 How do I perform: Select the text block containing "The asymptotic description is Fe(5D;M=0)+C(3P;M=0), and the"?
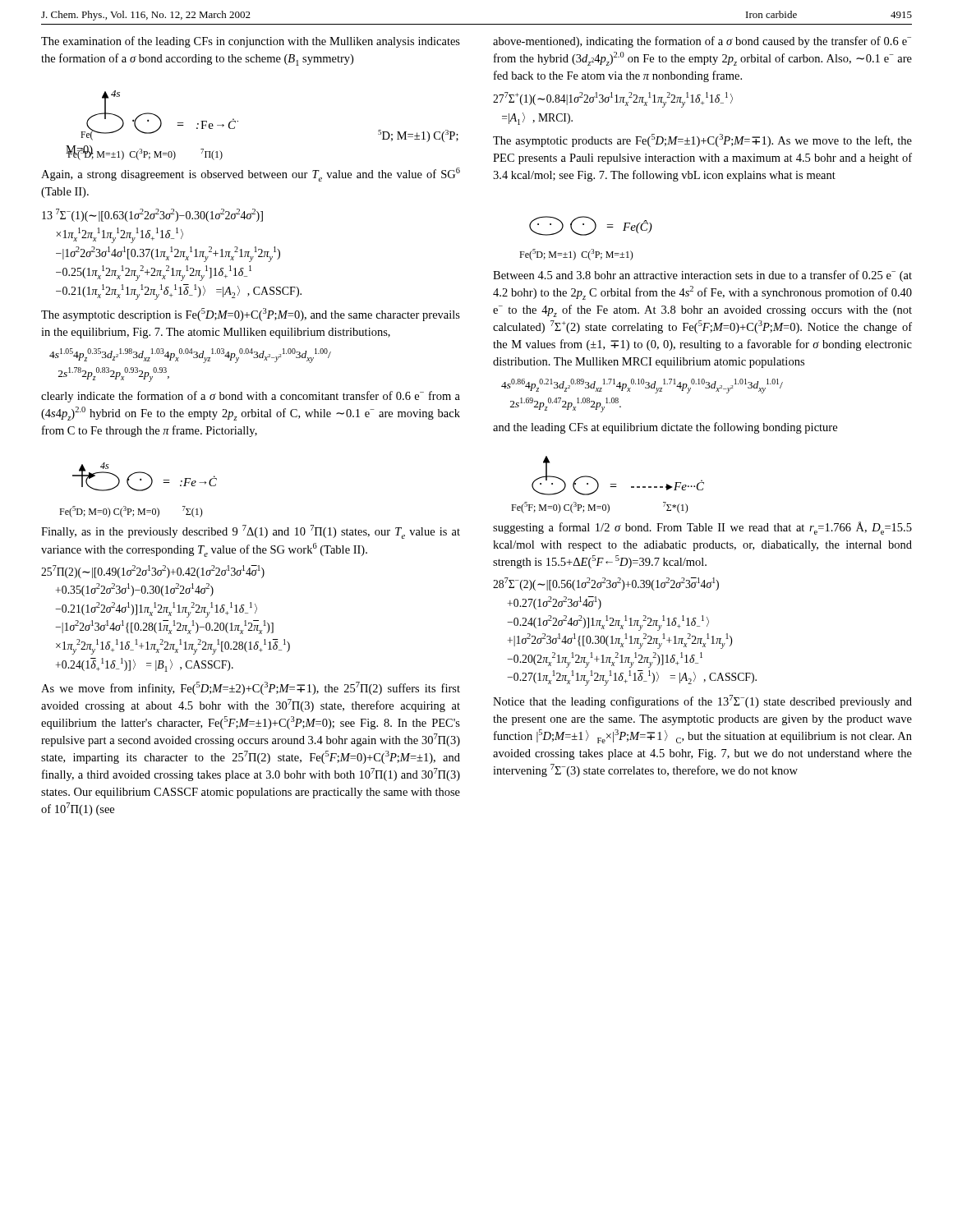(251, 322)
